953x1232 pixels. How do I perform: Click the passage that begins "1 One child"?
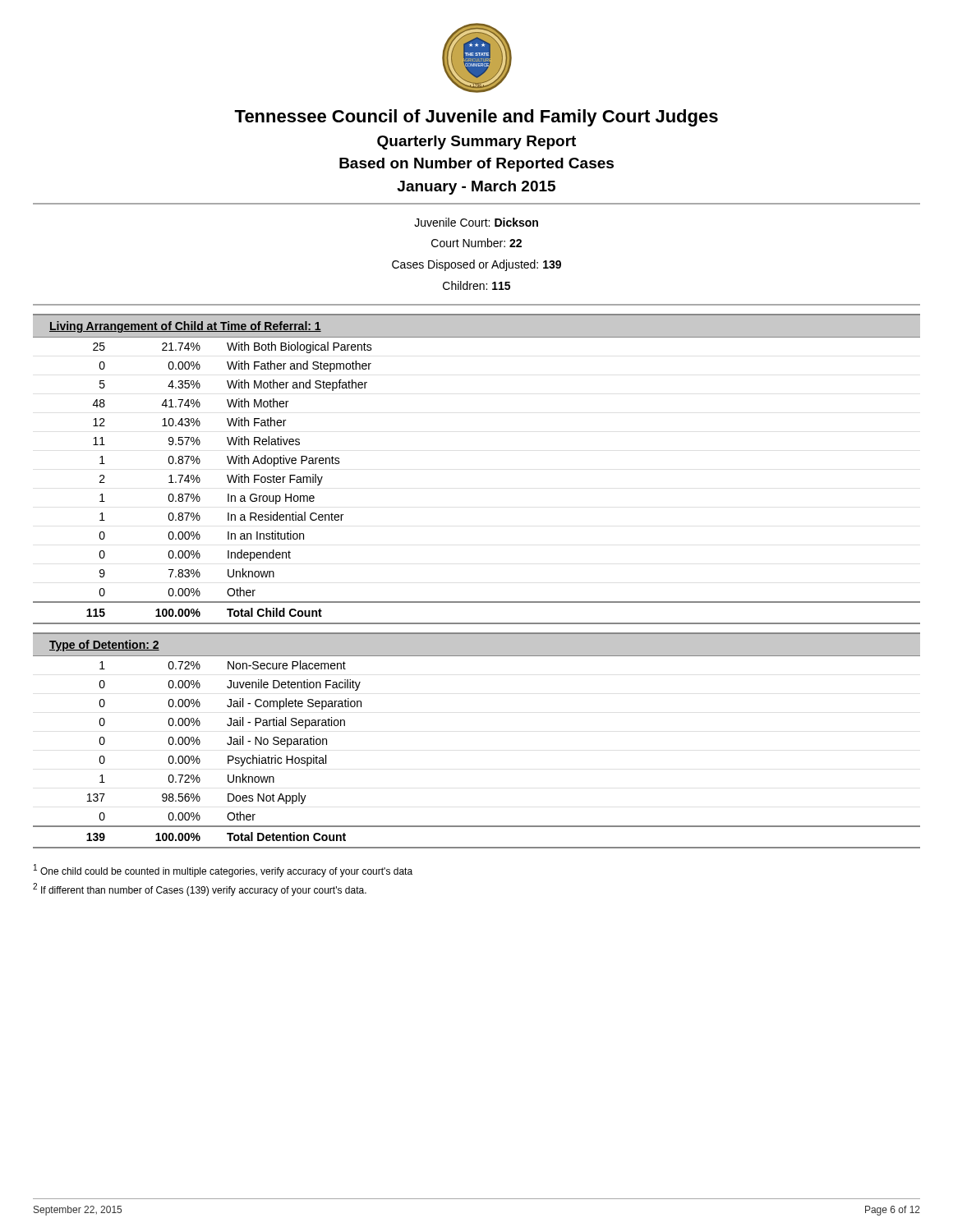[x=223, y=870]
